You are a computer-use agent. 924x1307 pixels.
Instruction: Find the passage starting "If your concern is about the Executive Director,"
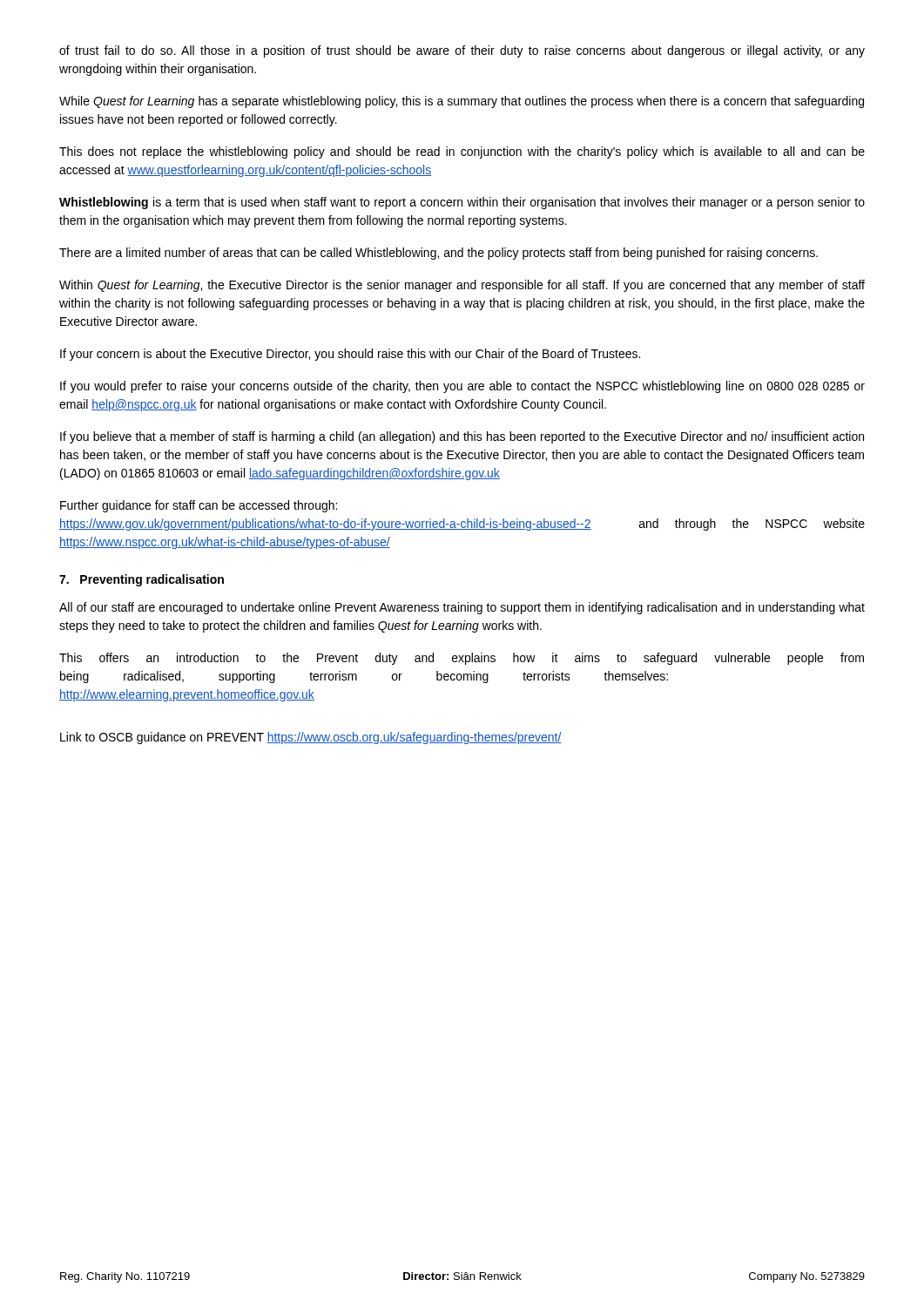[x=350, y=354]
